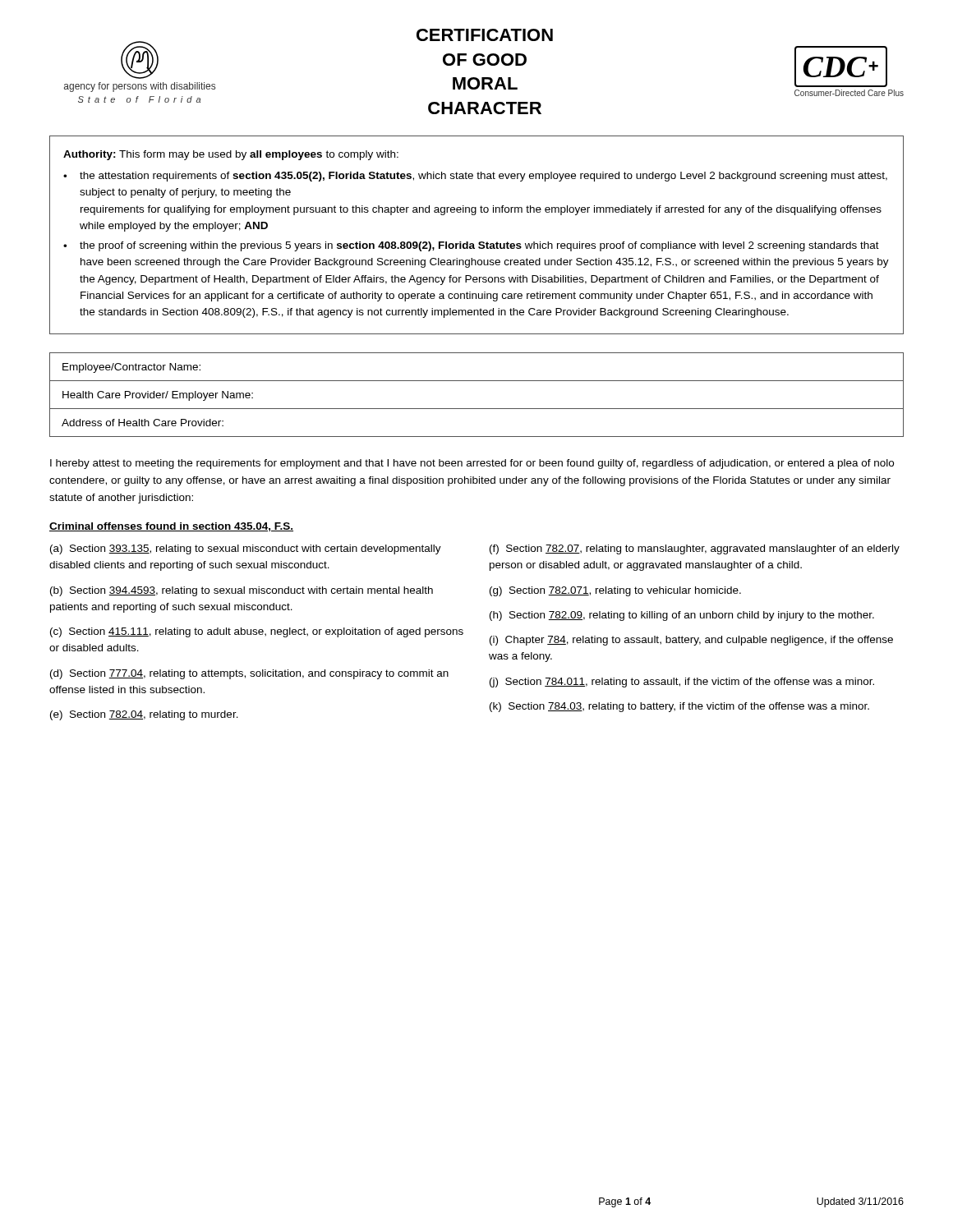Where does it say "Employee/Contractor Name:"?
The height and width of the screenshot is (1232, 953).
point(132,367)
